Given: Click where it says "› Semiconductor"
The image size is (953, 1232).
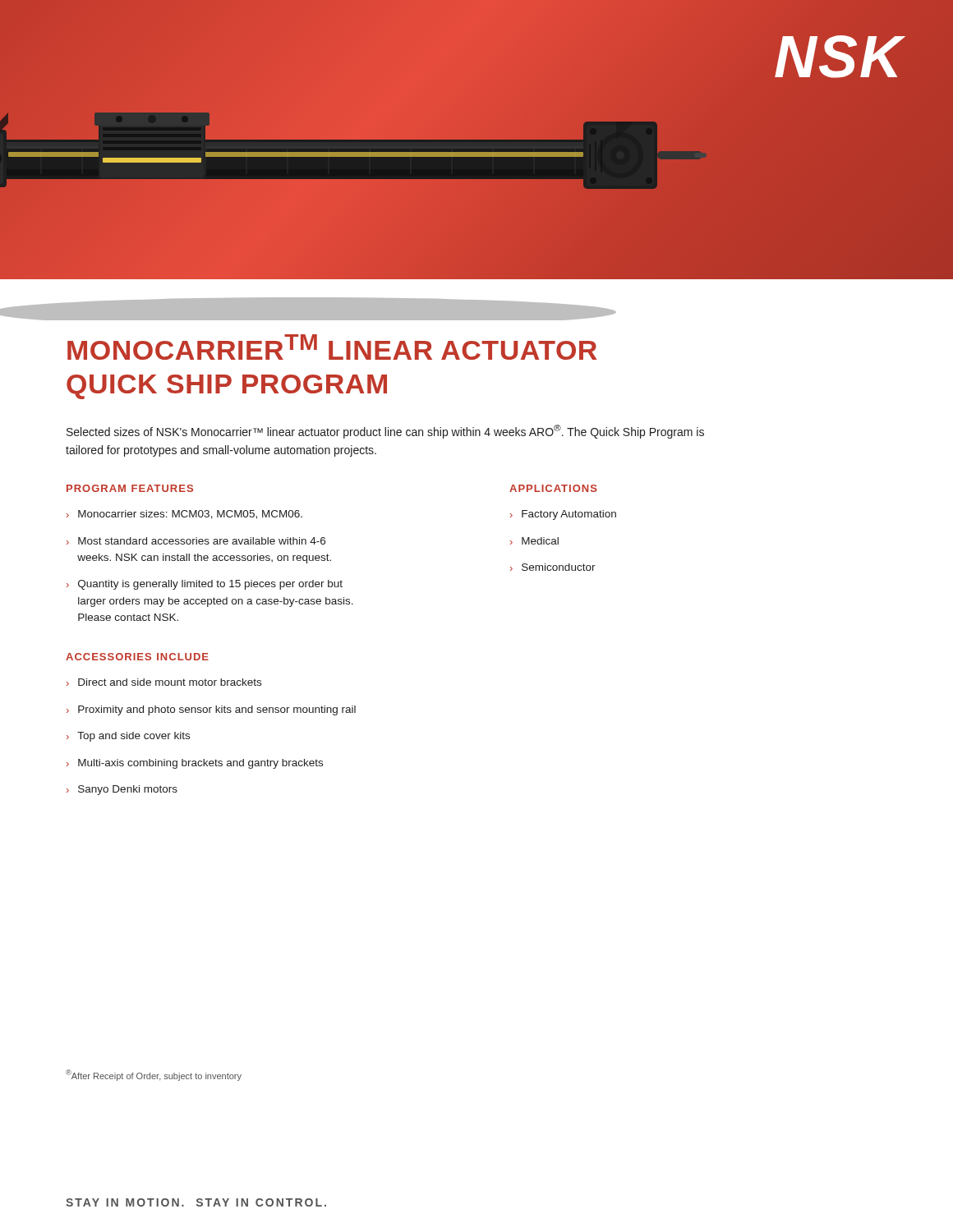Looking at the screenshot, I should coord(552,568).
